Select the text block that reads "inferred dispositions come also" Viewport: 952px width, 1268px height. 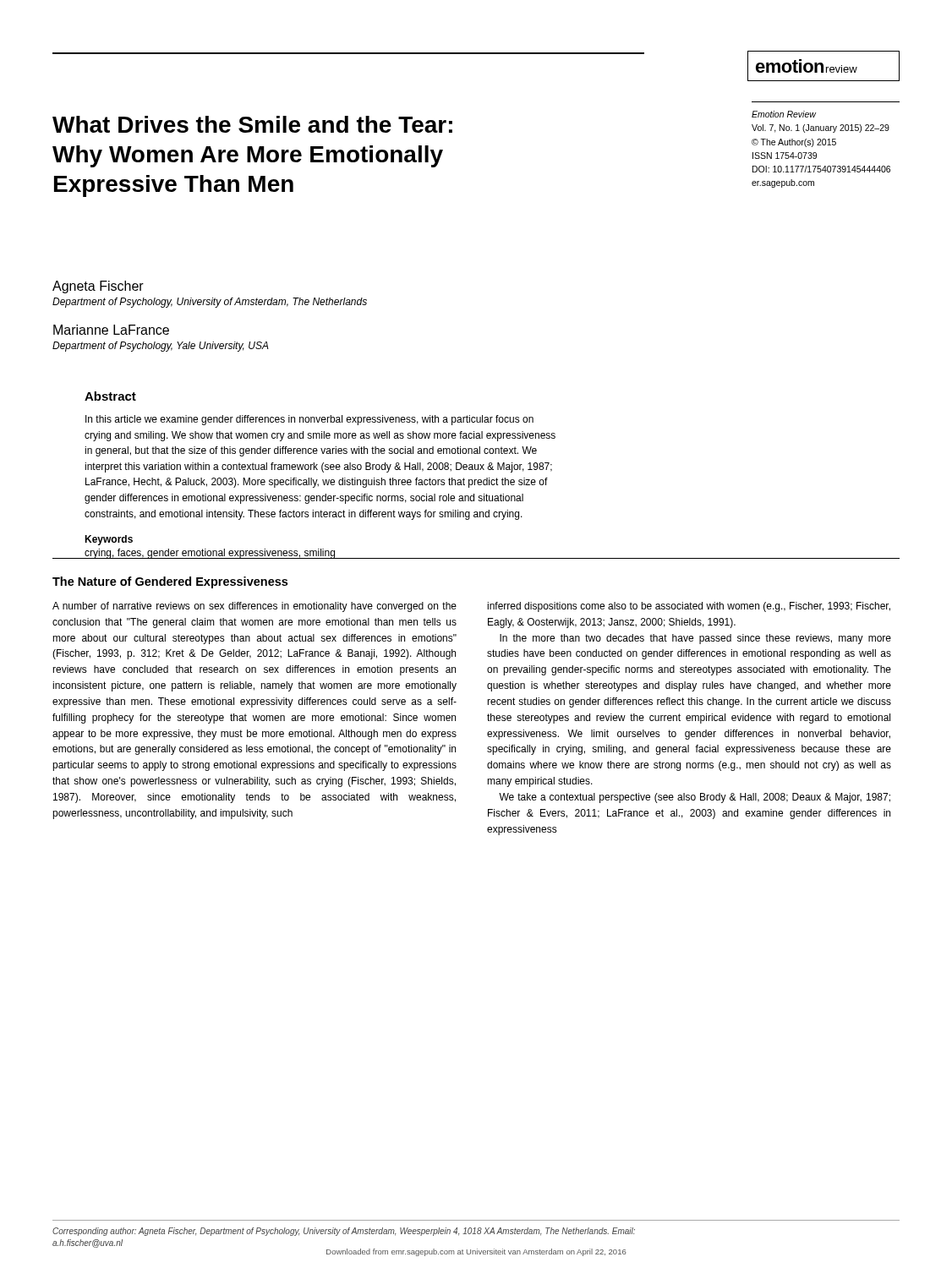(x=689, y=718)
